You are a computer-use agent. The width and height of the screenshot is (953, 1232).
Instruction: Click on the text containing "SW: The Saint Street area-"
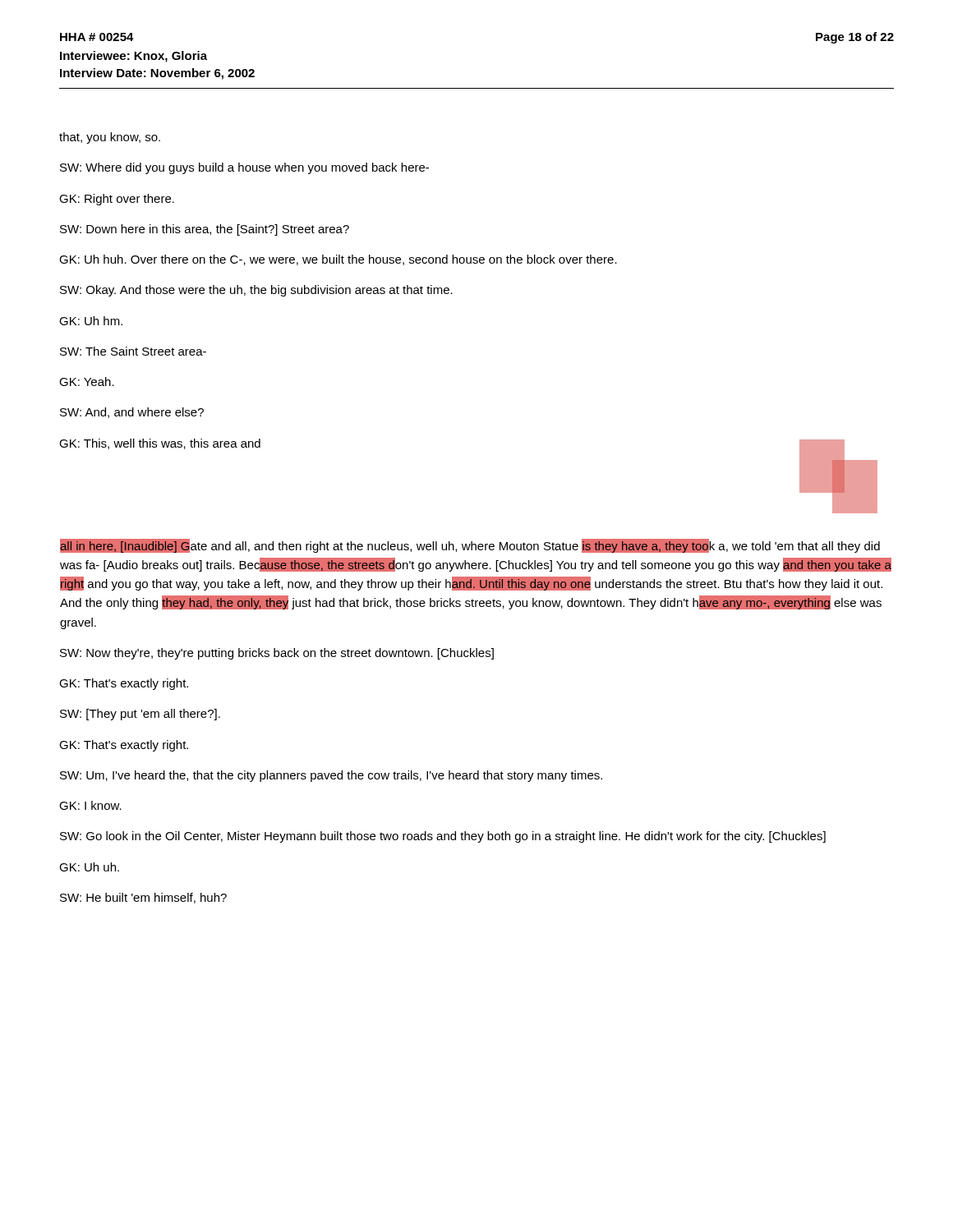click(133, 351)
